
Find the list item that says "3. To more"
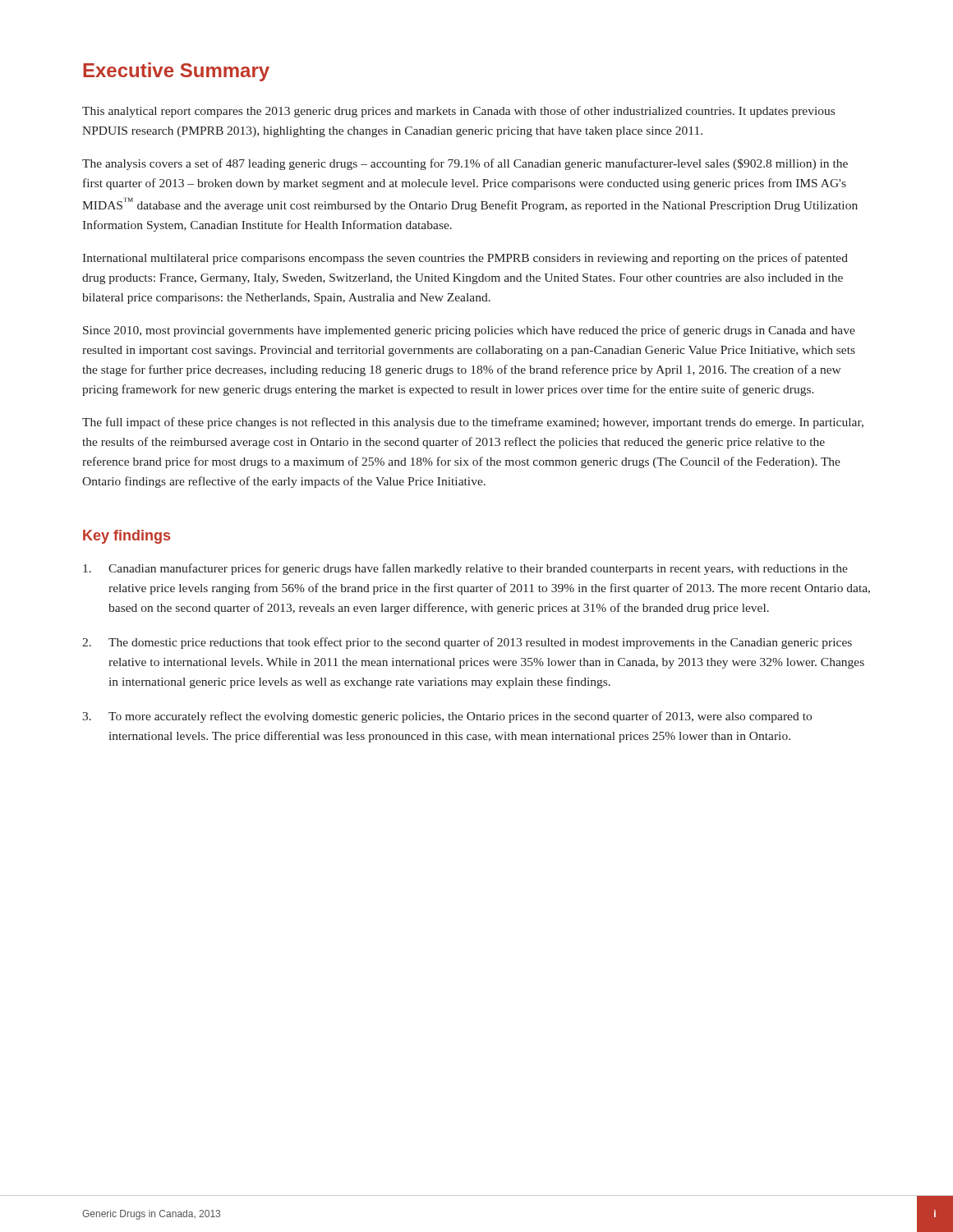point(476,726)
